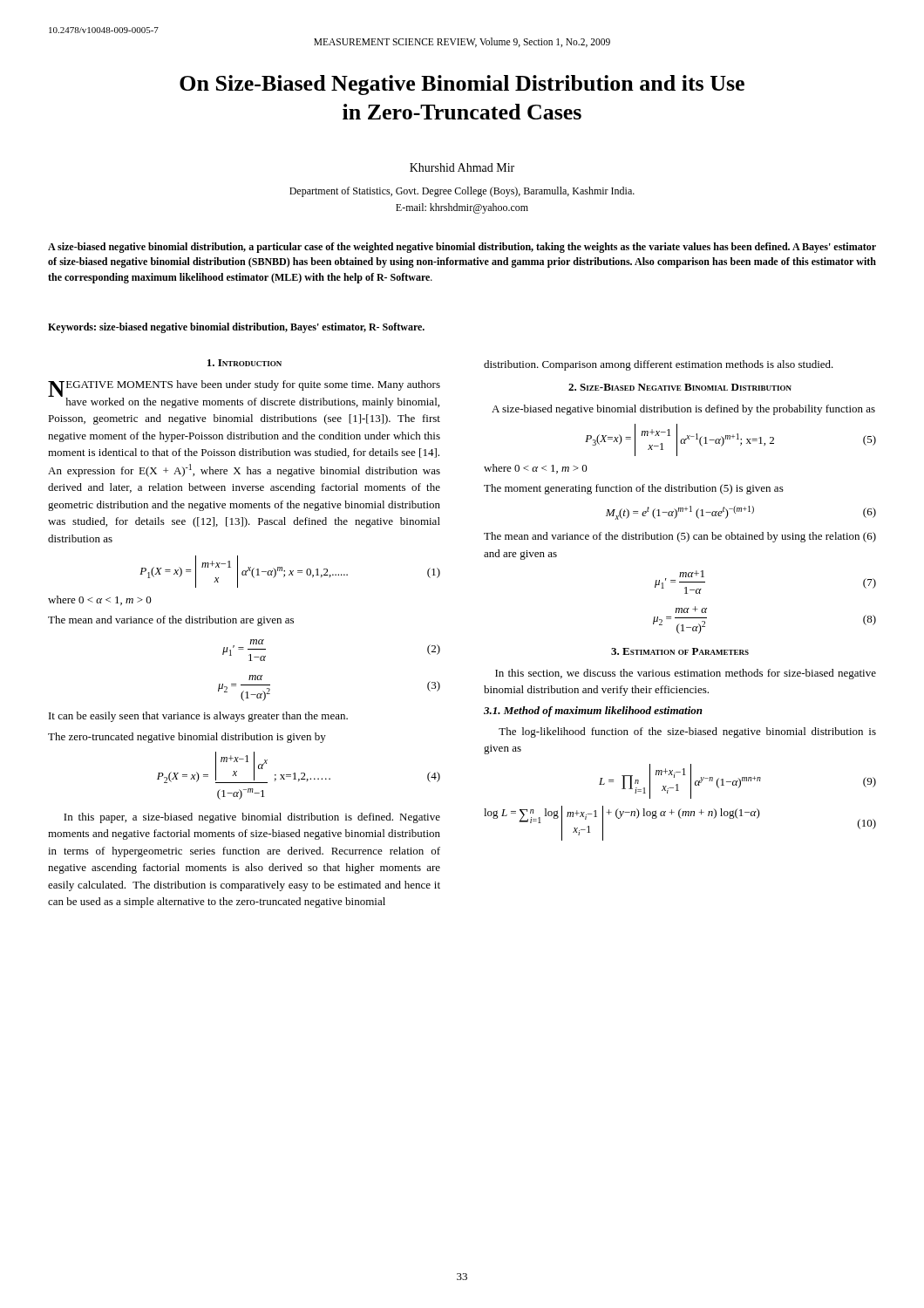Select the text block with the text "A size-biased negative binomial distribution is defined by"
The image size is (924, 1308).
point(680,408)
